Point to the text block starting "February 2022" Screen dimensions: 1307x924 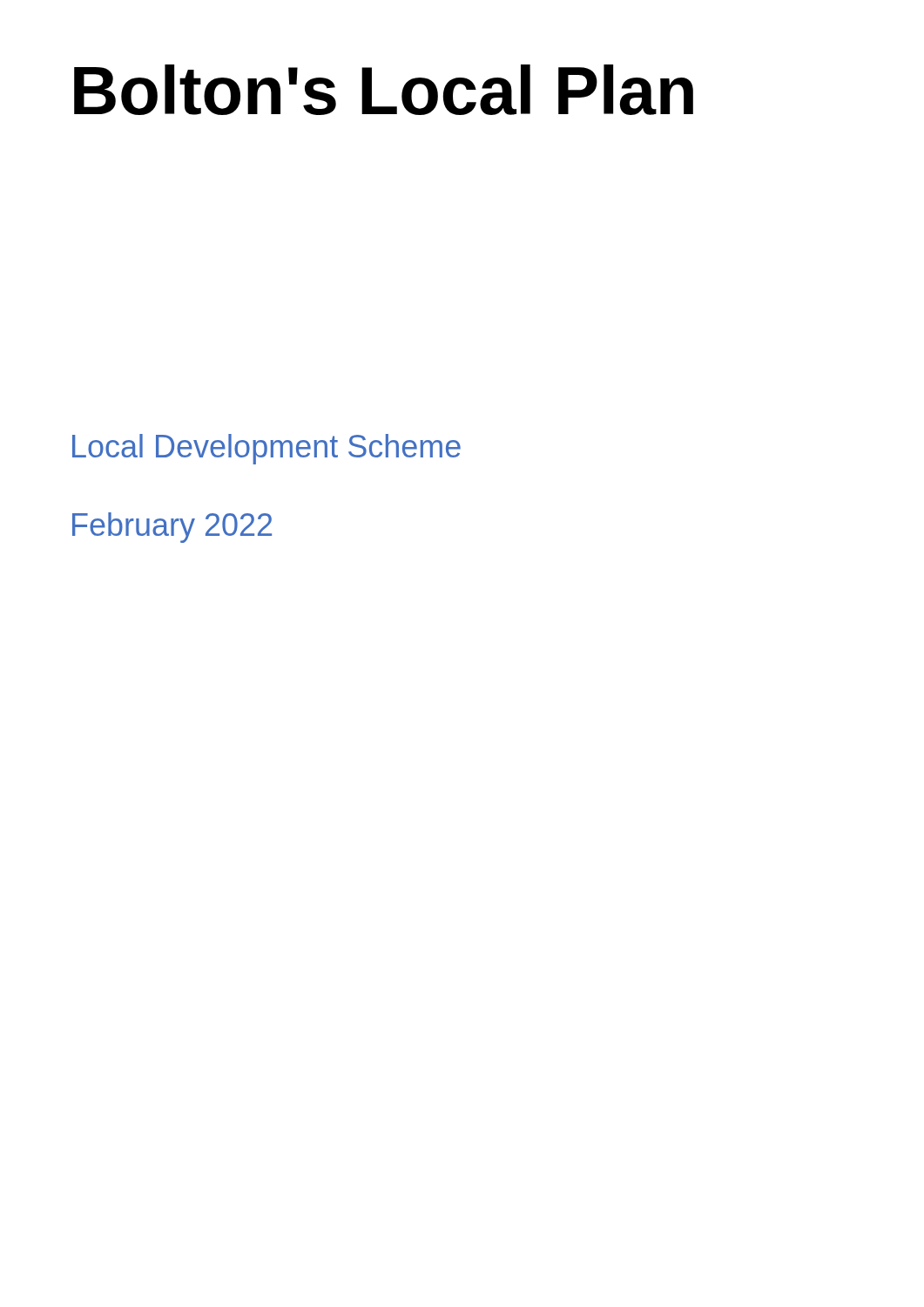(172, 525)
